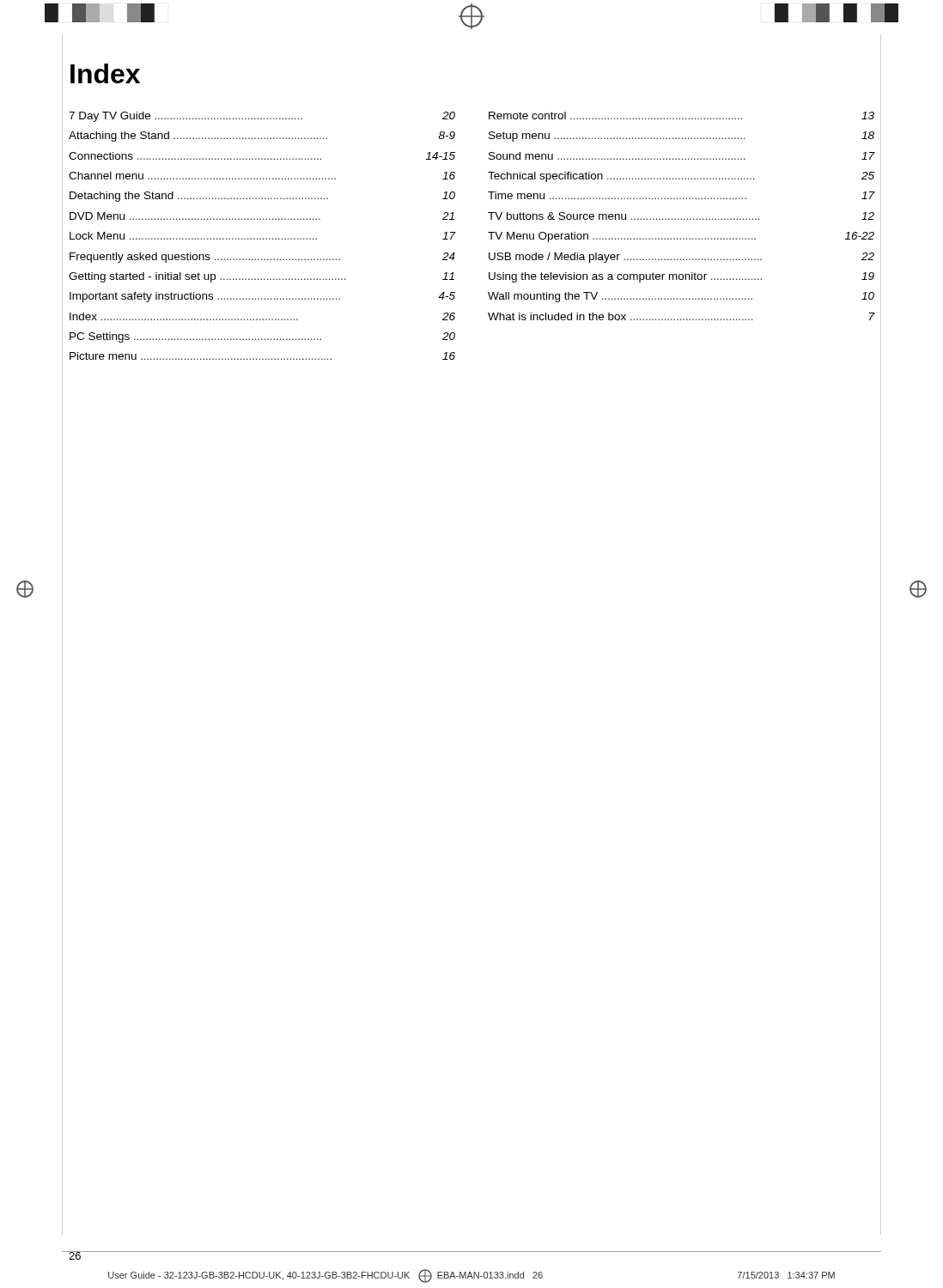The width and height of the screenshot is (943, 1288).
Task: Point to "USB mode / Media player"
Action: (x=681, y=256)
